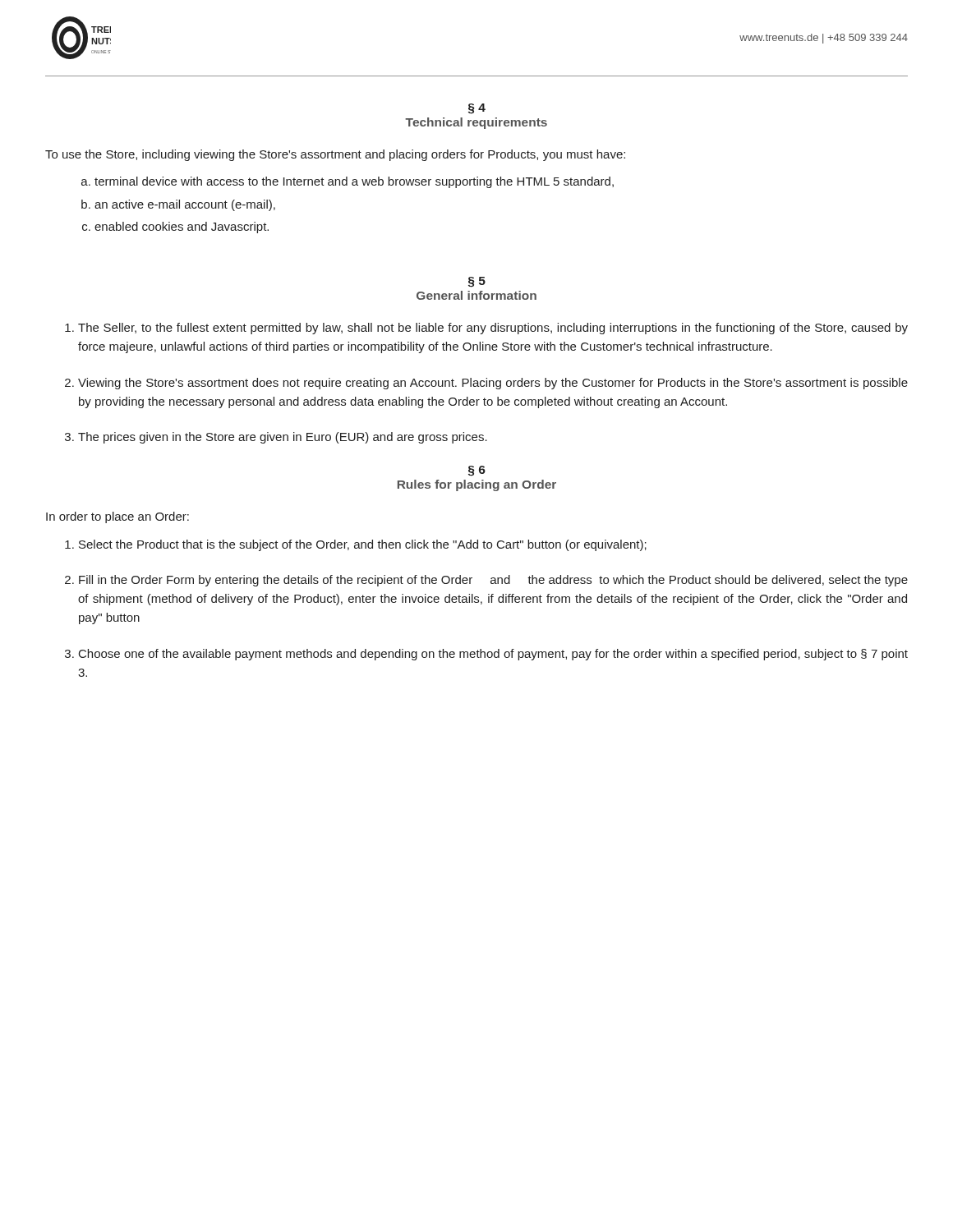Click on the list item with the text "an active e-mail account (e-mail),"
This screenshot has height=1232, width=953.
(x=185, y=204)
